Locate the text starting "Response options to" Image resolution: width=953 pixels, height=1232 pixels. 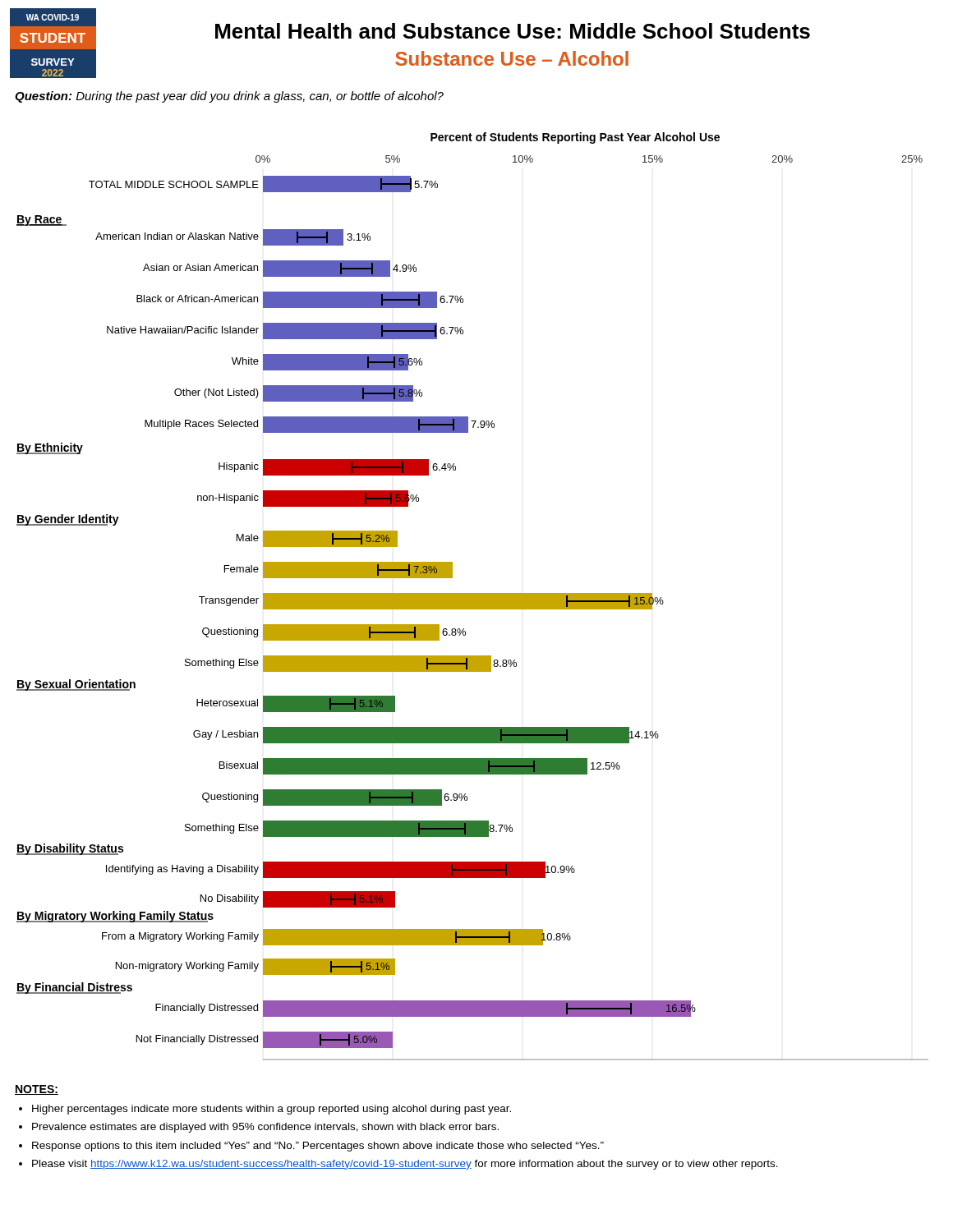click(317, 1145)
